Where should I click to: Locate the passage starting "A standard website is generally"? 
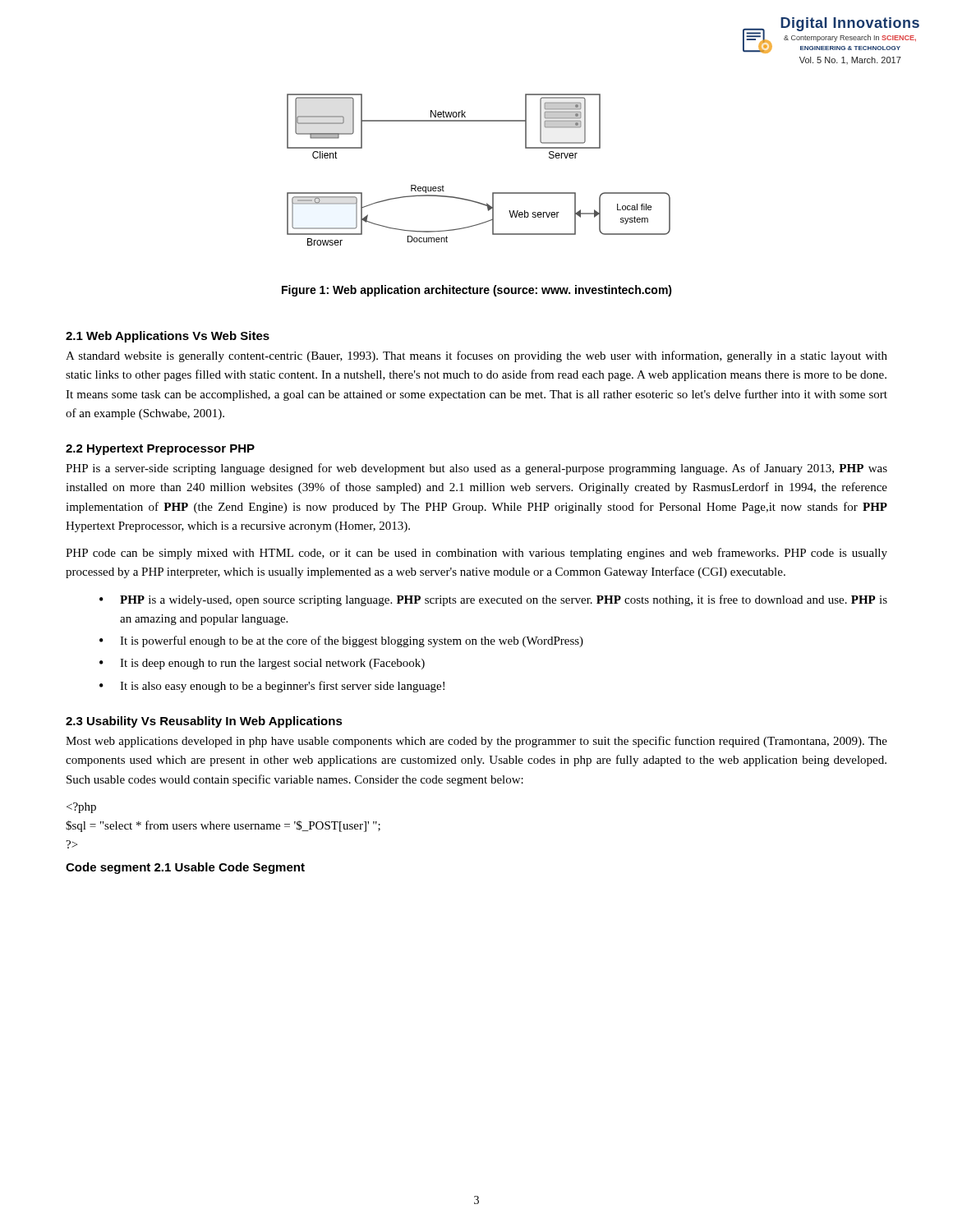(x=476, y=384)
